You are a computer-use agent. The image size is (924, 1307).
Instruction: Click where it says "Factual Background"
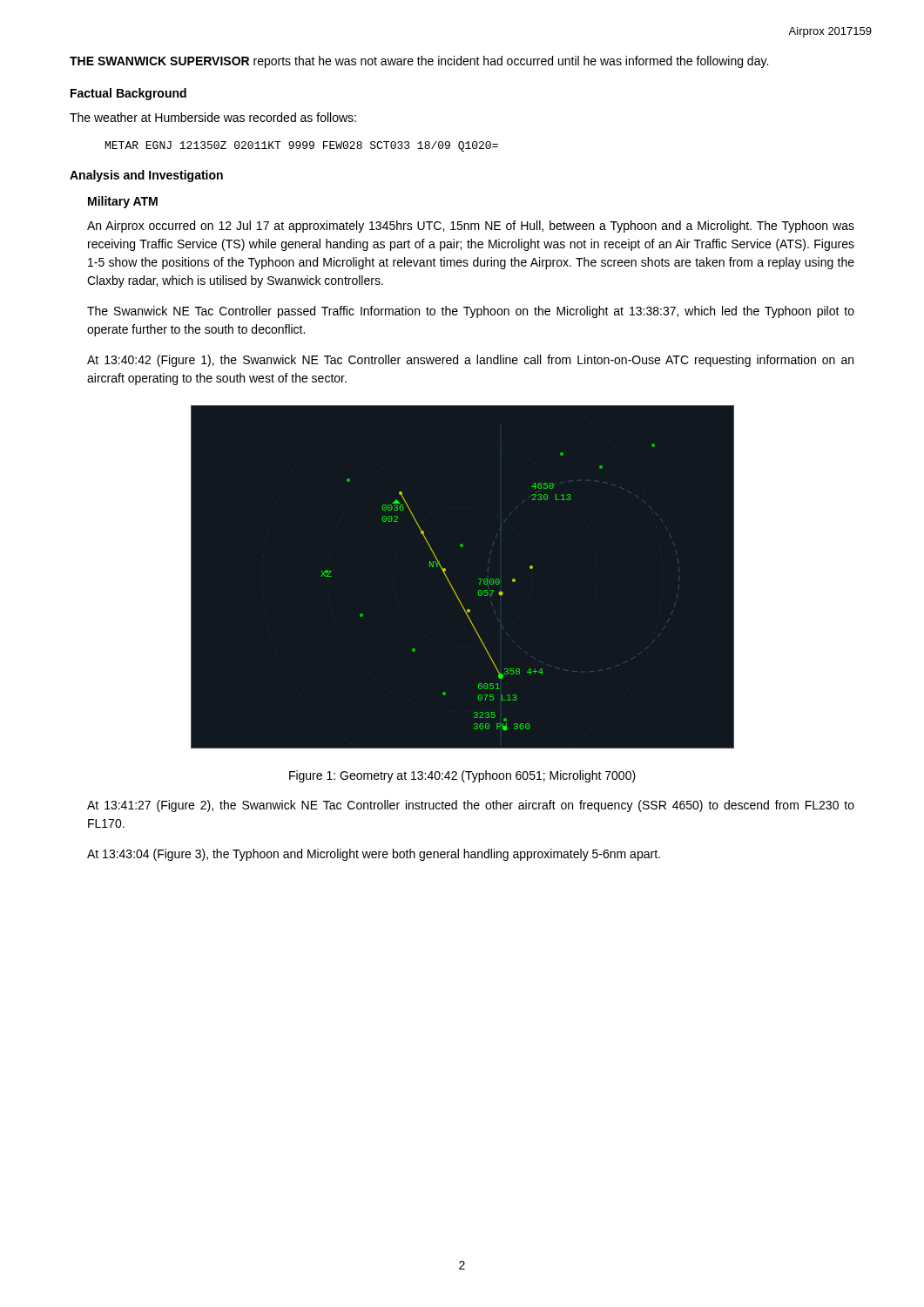coord(128,93)
